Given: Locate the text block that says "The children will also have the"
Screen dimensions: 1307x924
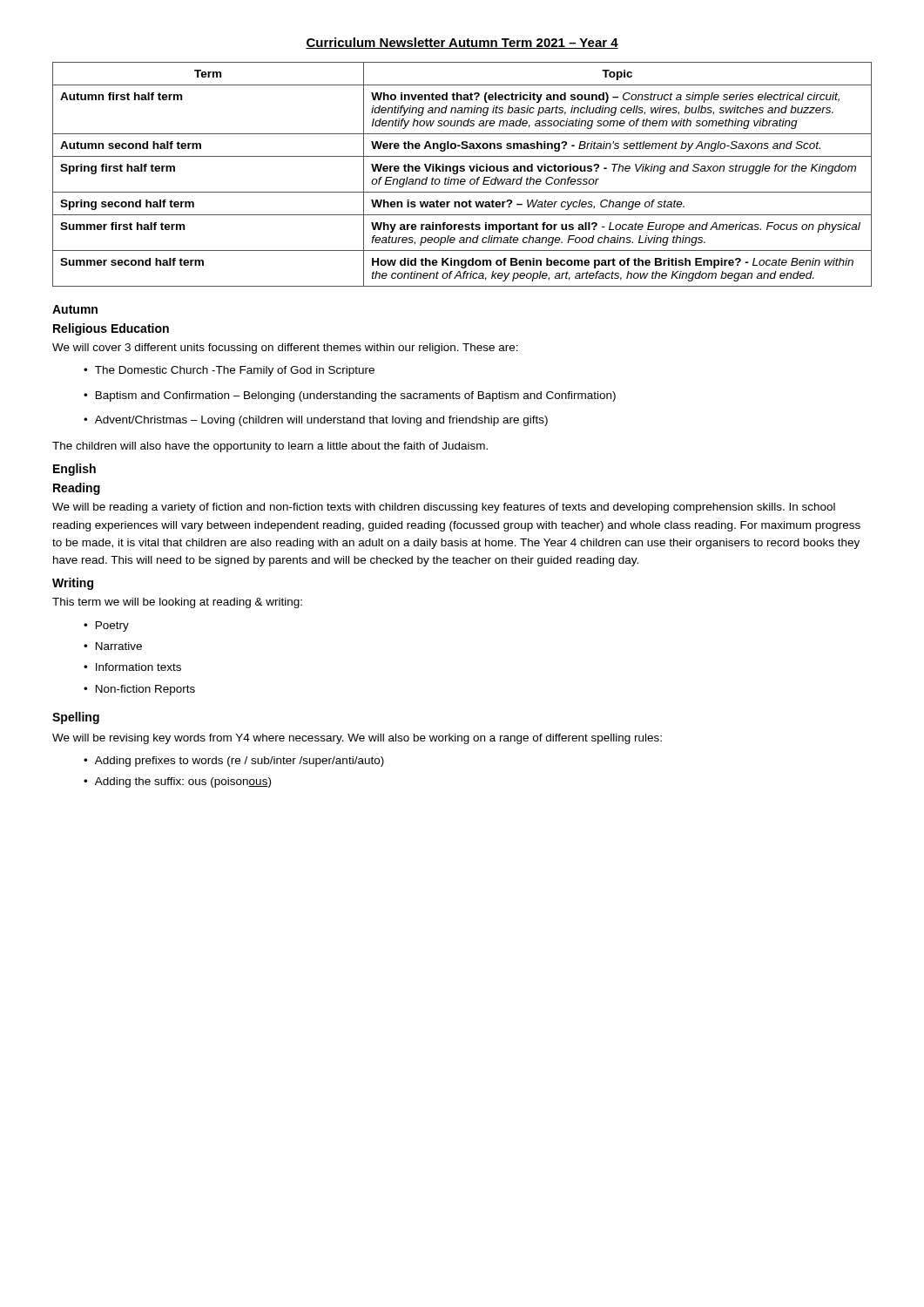Looking at the screenshot, I should pyautogui.click(x=271, y=446).
